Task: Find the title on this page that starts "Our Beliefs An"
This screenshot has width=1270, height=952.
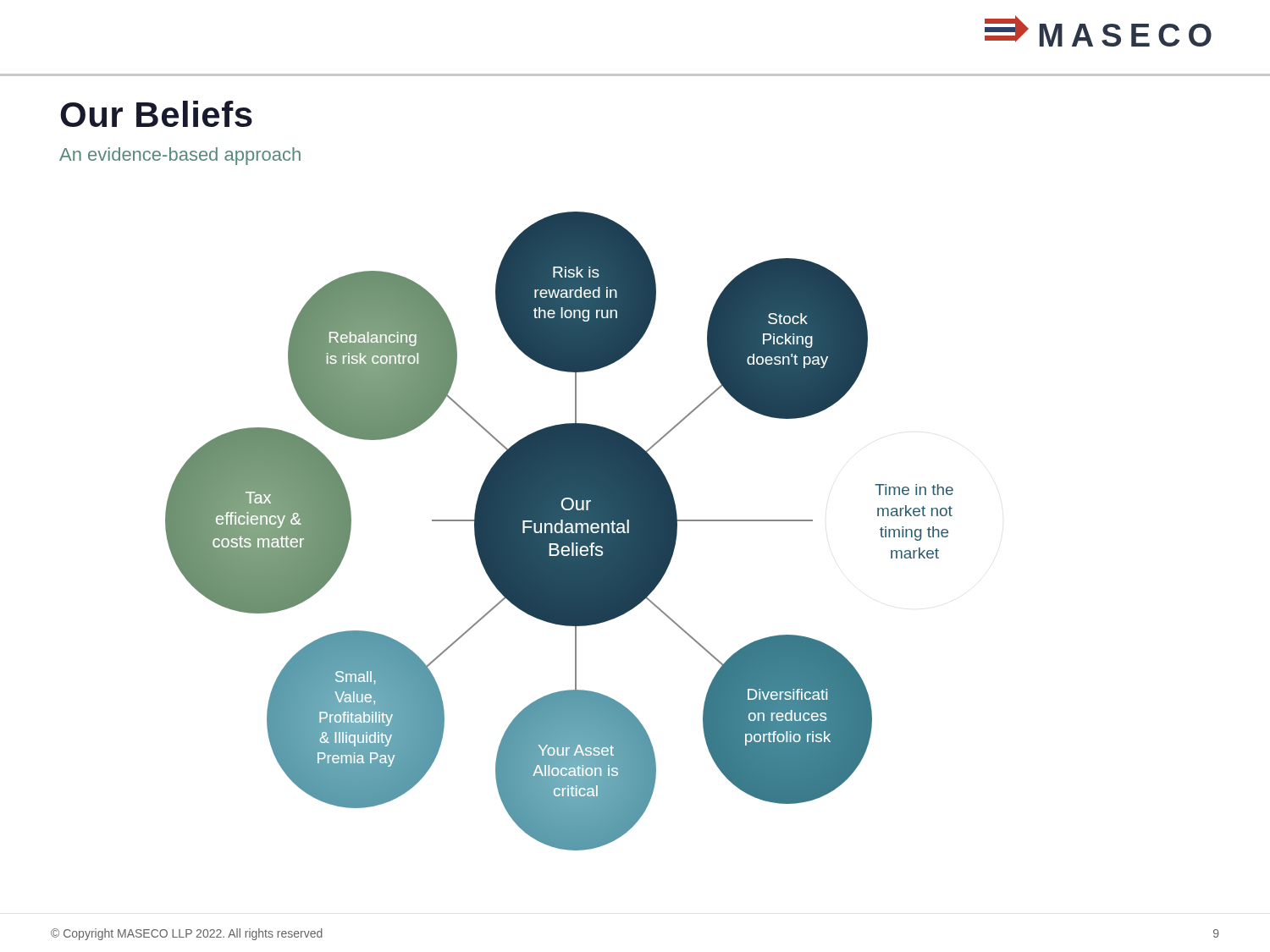Action: pos(180,130)
